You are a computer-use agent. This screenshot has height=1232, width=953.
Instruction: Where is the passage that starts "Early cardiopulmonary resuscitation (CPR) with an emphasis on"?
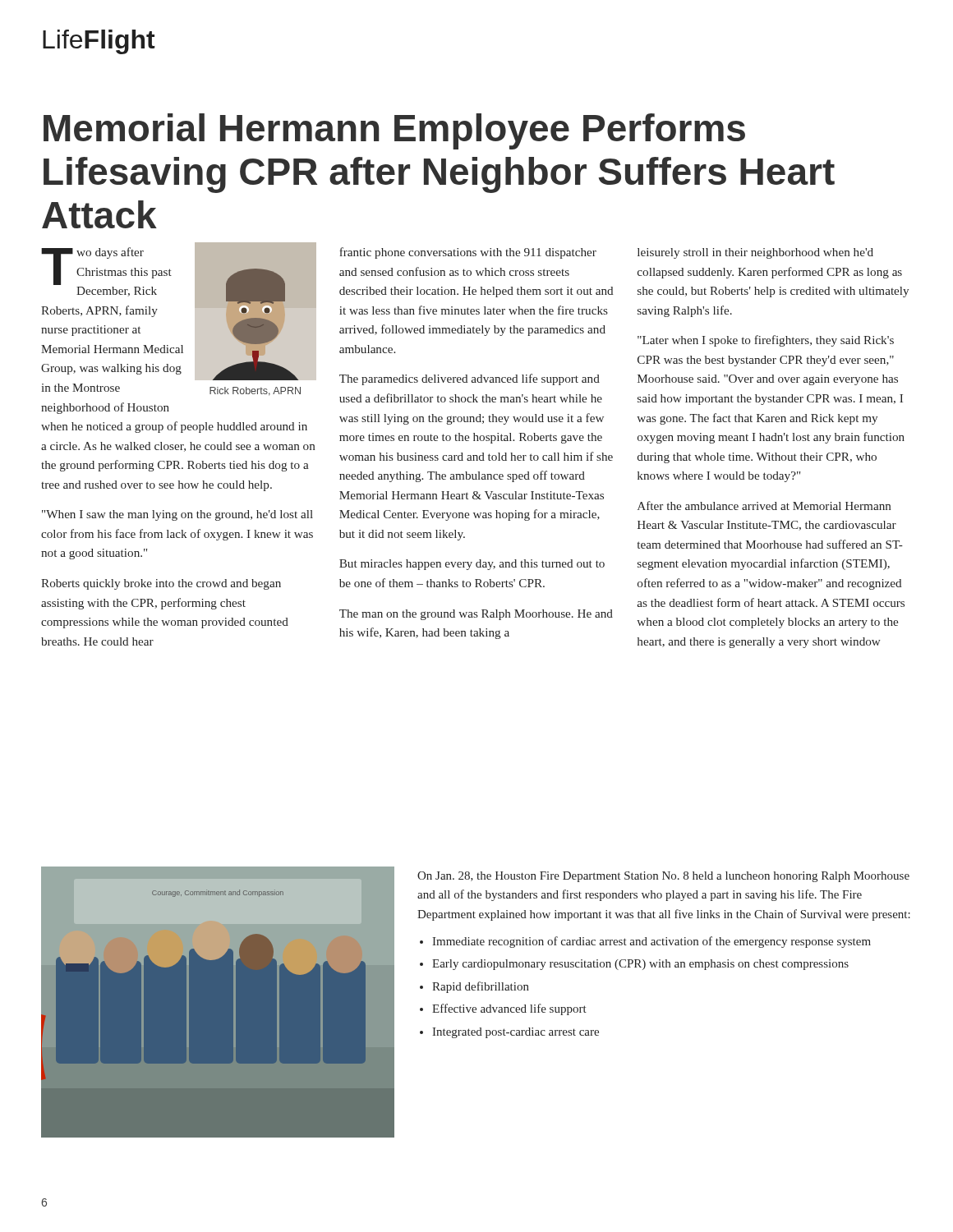(672, 964)
